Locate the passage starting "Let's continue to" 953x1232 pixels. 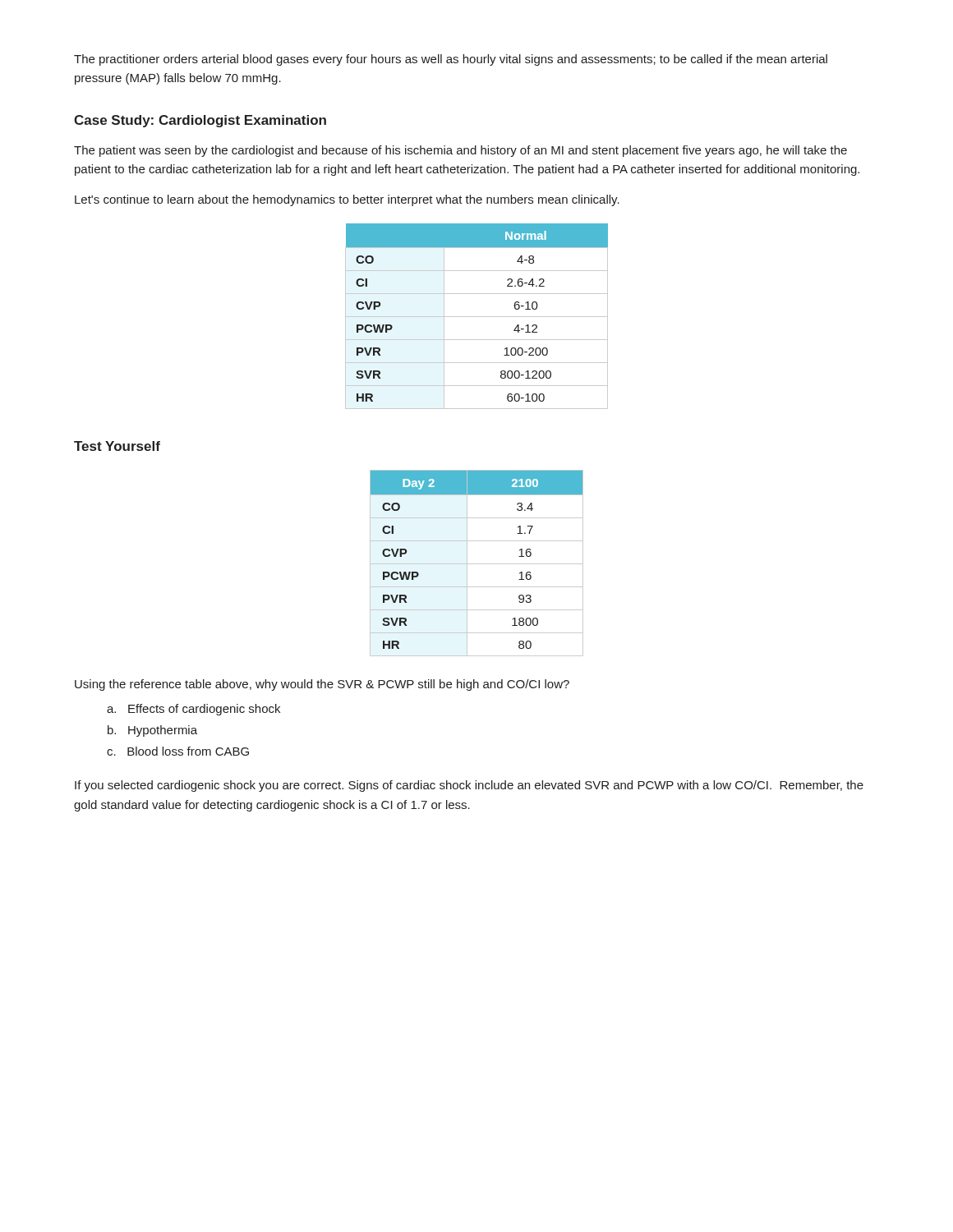347,199
